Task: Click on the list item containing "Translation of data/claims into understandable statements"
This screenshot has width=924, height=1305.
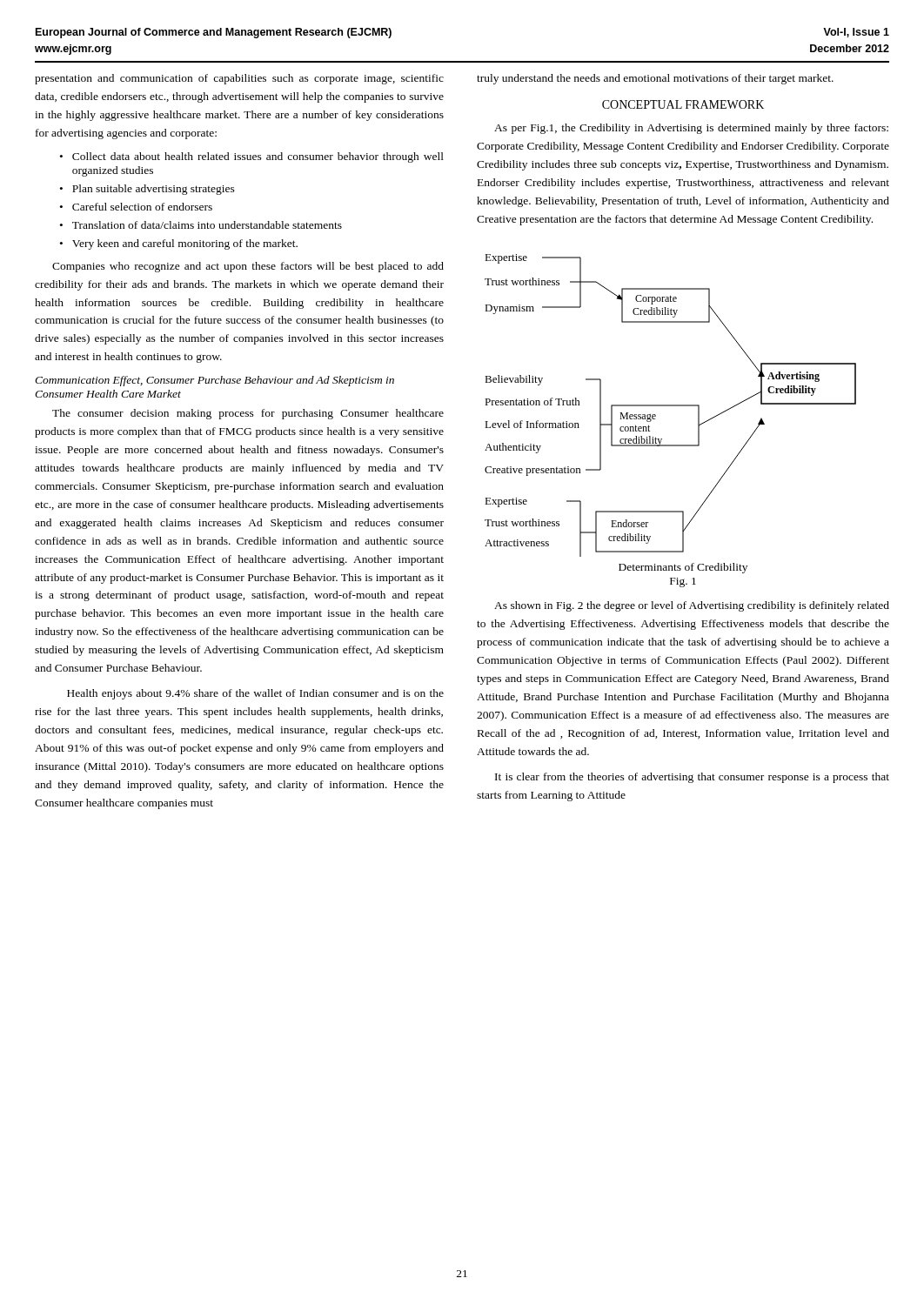Action: [x=207, y=225]
